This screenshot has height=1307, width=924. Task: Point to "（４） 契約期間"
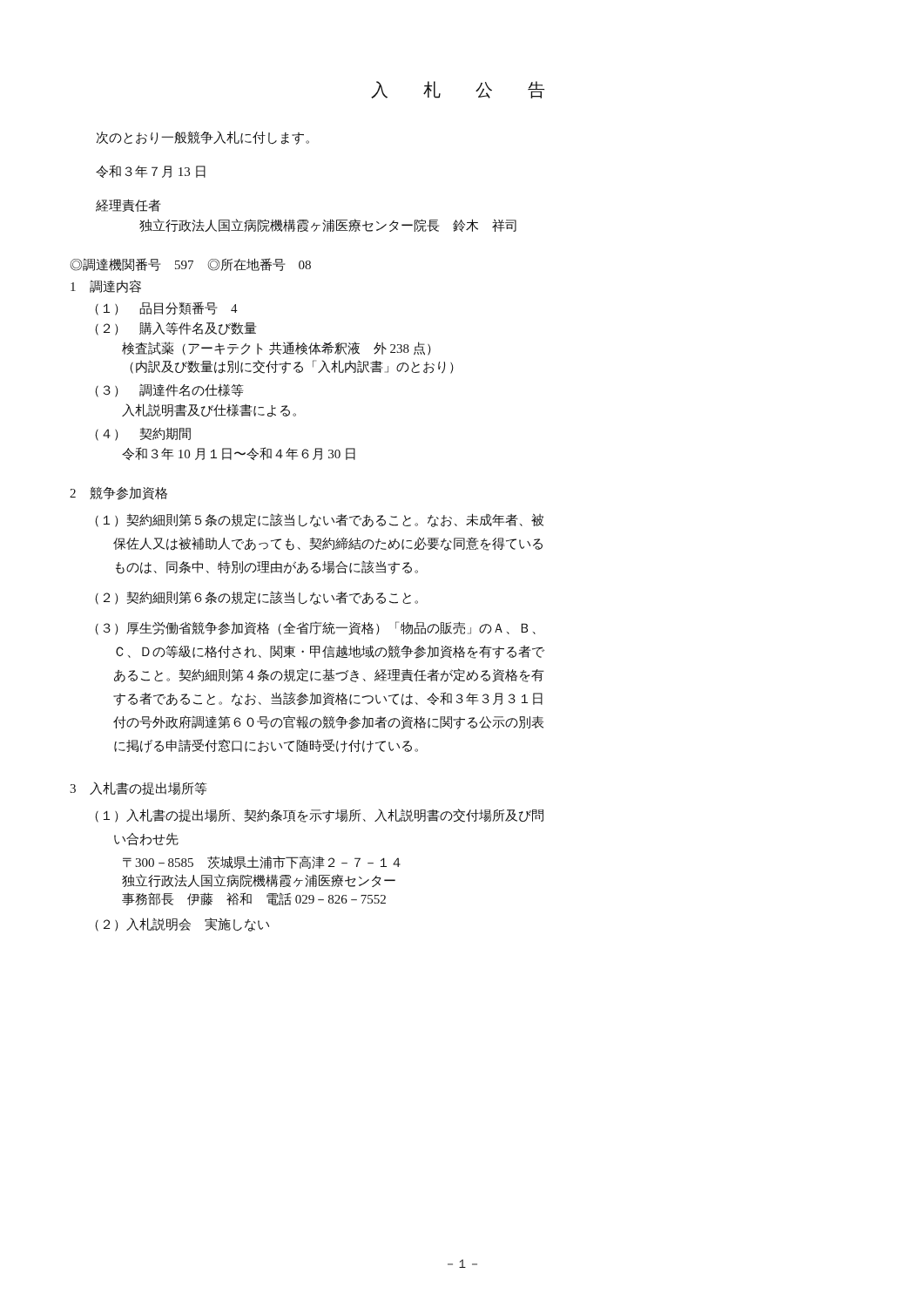click(139, 434)
